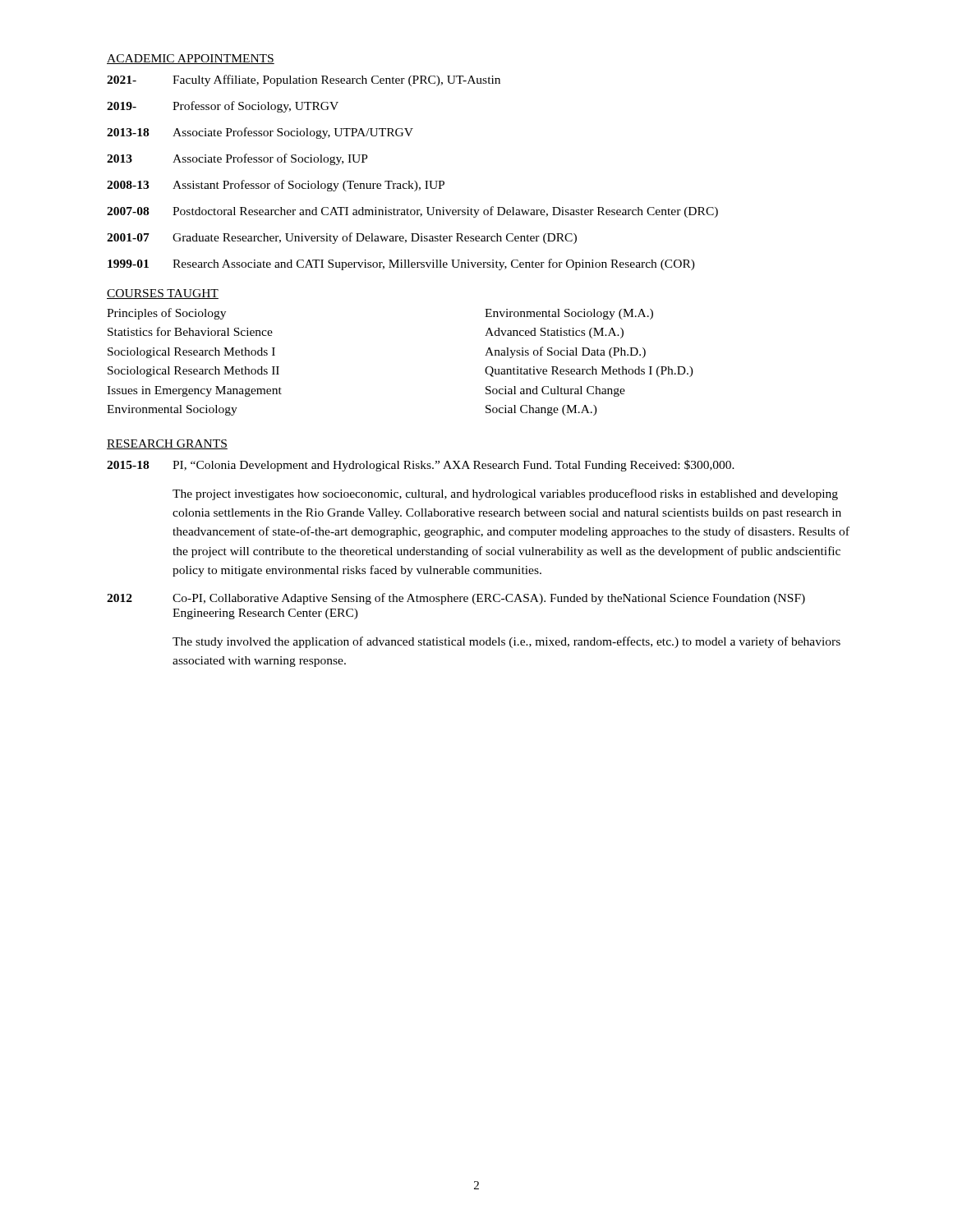Image resolution: width=953 pixels, height=1232 pixels.
Task: Point to the block beginning "The project investigates how socioeconomic, cultural, and"
Action: [x=518, y=531]
